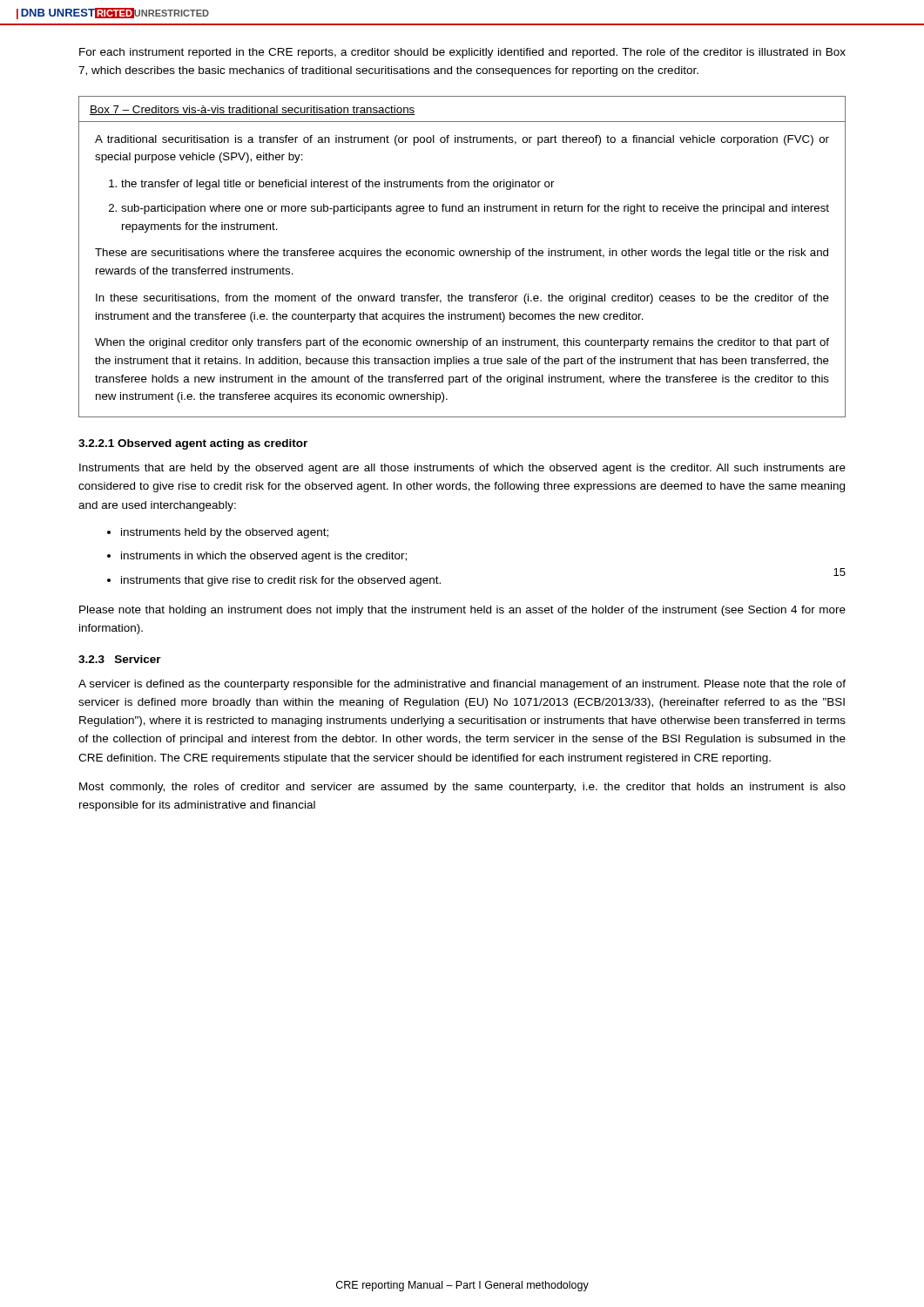Locate the table with the text "Box 7 – Creditors vis-à-vis"

[x=462, y=257]
